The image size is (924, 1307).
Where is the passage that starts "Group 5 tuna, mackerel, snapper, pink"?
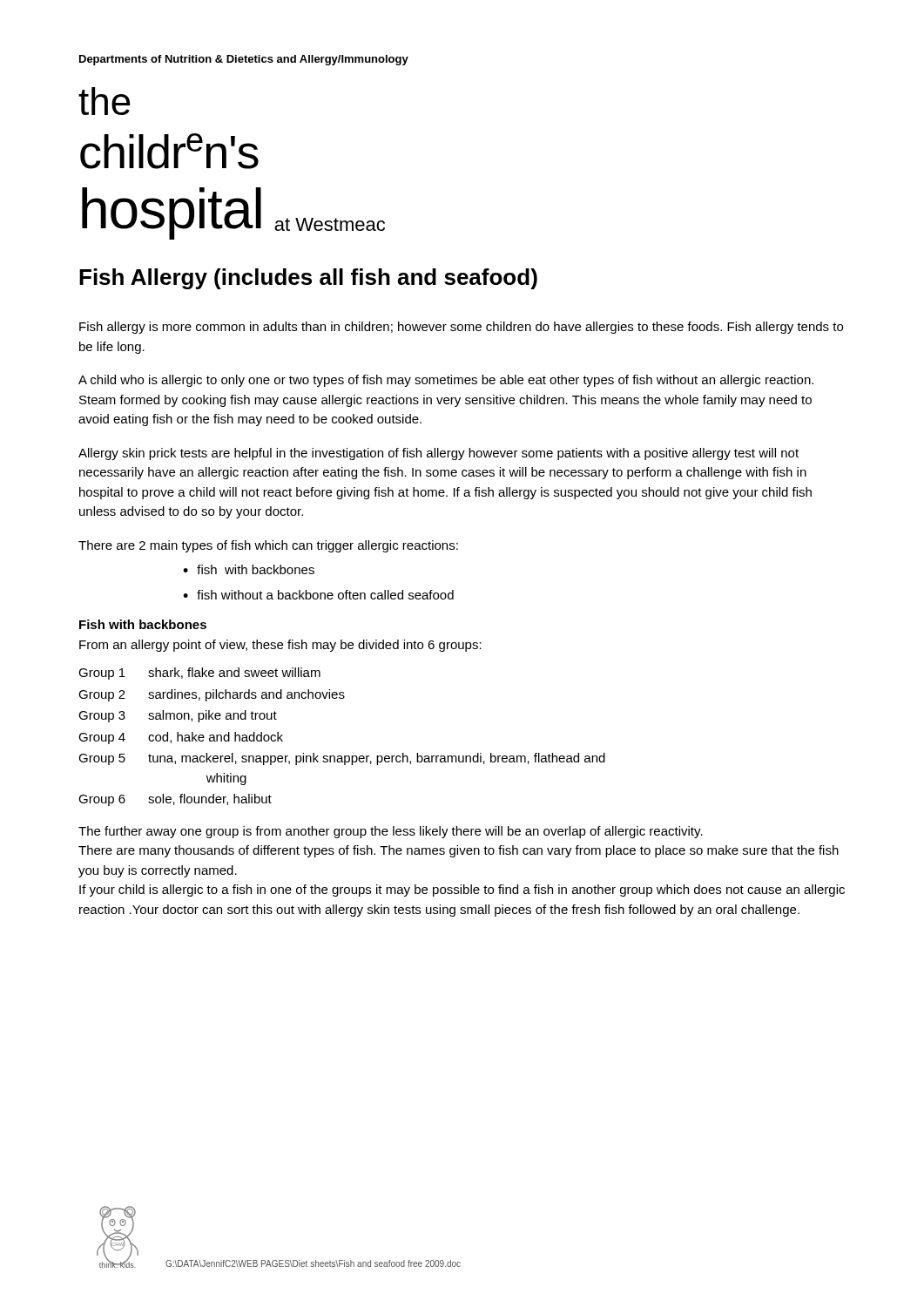(x=462, y=768)
